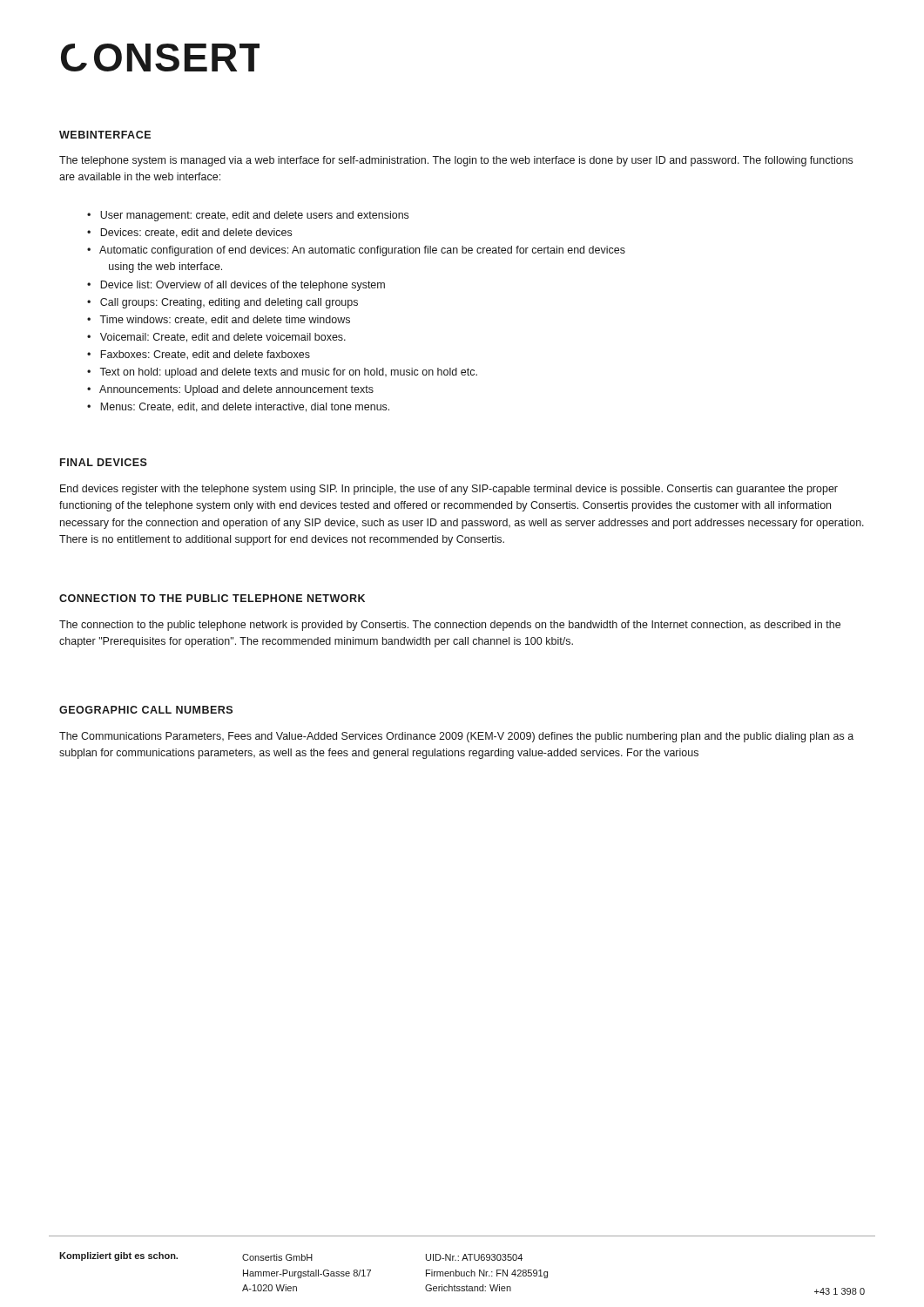
Task: Select the block starting "• Text on hold: upload and"
Action: pos(283,372)
